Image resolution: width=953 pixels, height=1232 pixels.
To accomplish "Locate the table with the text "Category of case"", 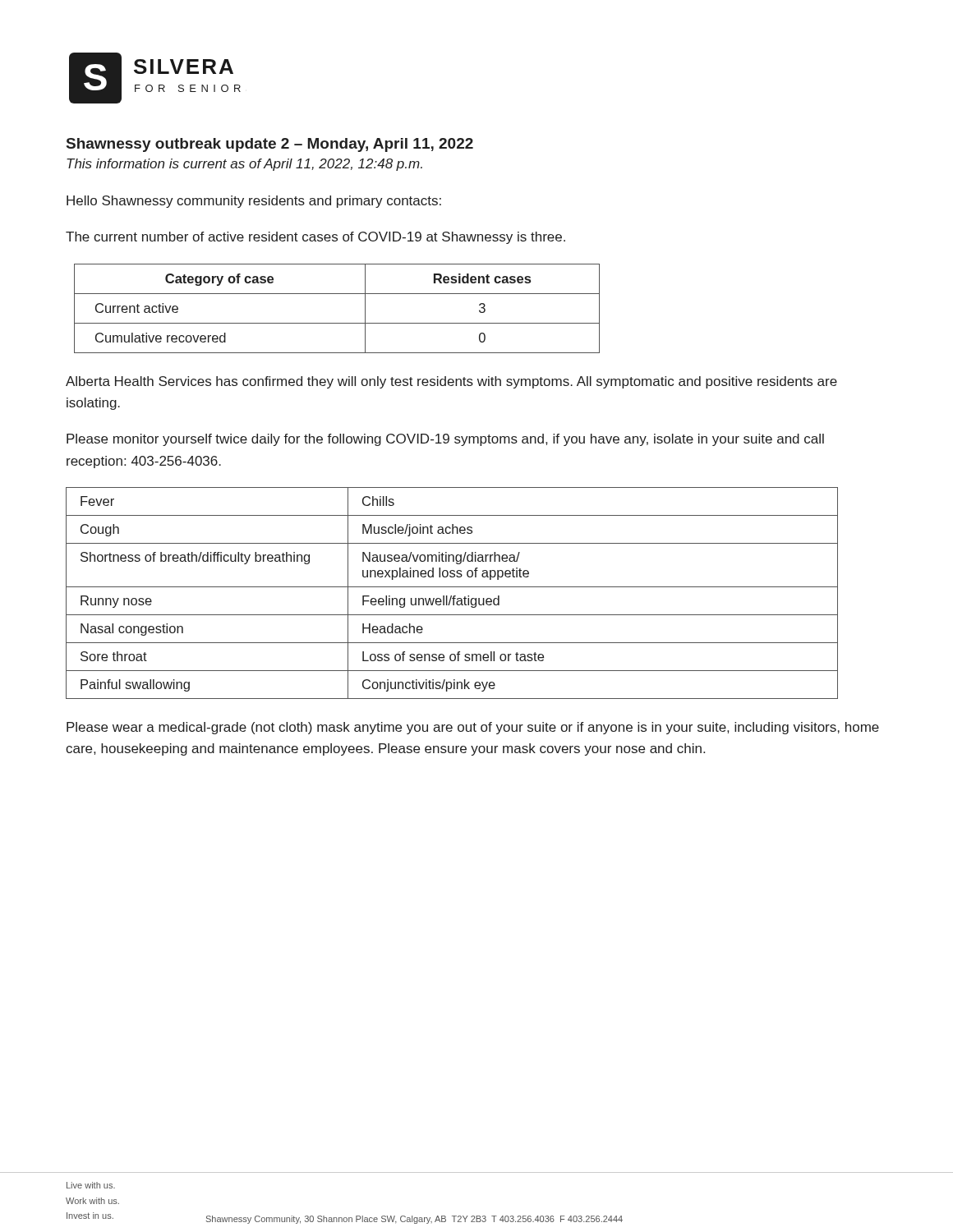I will [481, 308].
